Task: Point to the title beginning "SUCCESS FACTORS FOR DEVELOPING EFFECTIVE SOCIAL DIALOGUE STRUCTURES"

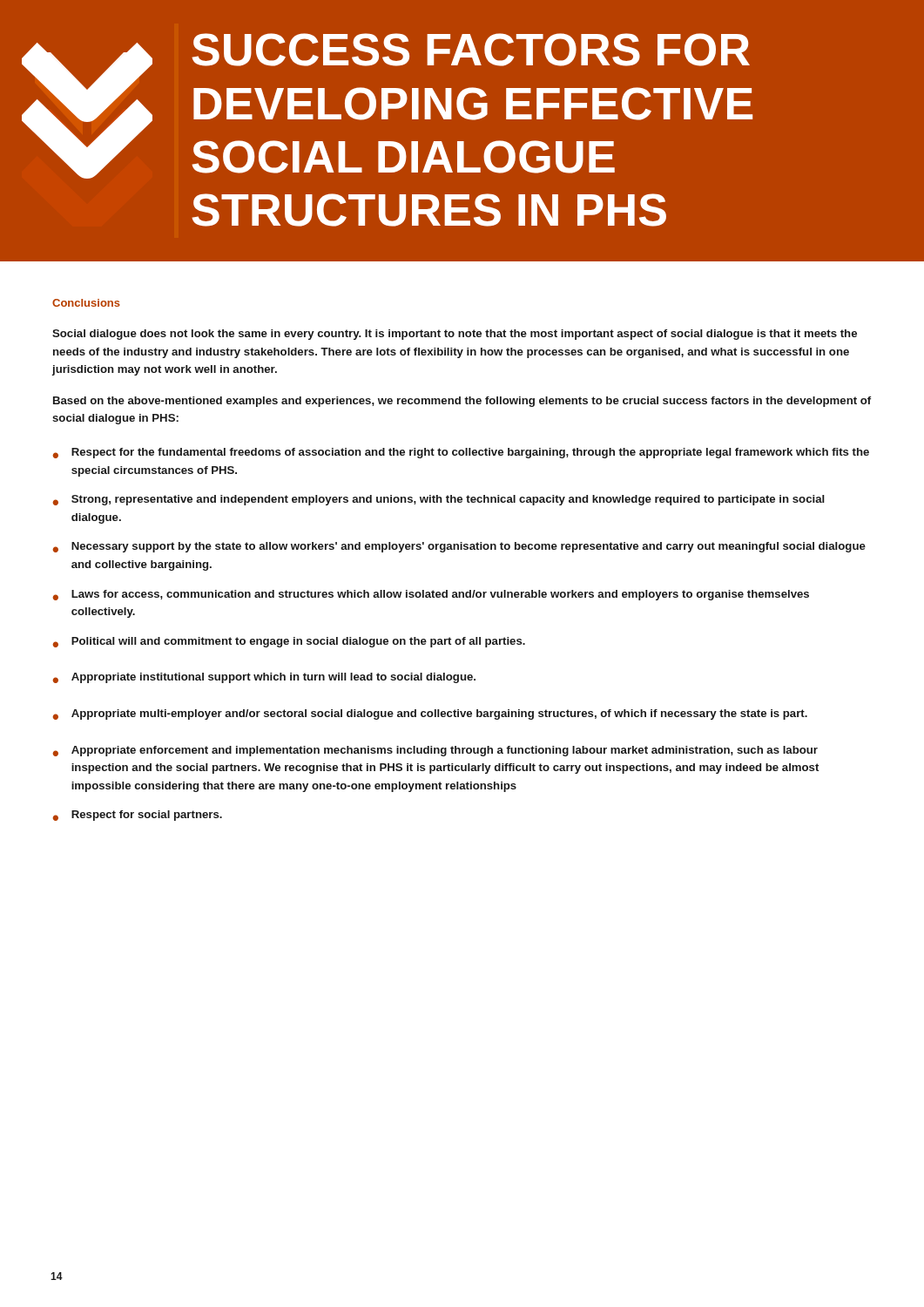Action: point(540,131)
